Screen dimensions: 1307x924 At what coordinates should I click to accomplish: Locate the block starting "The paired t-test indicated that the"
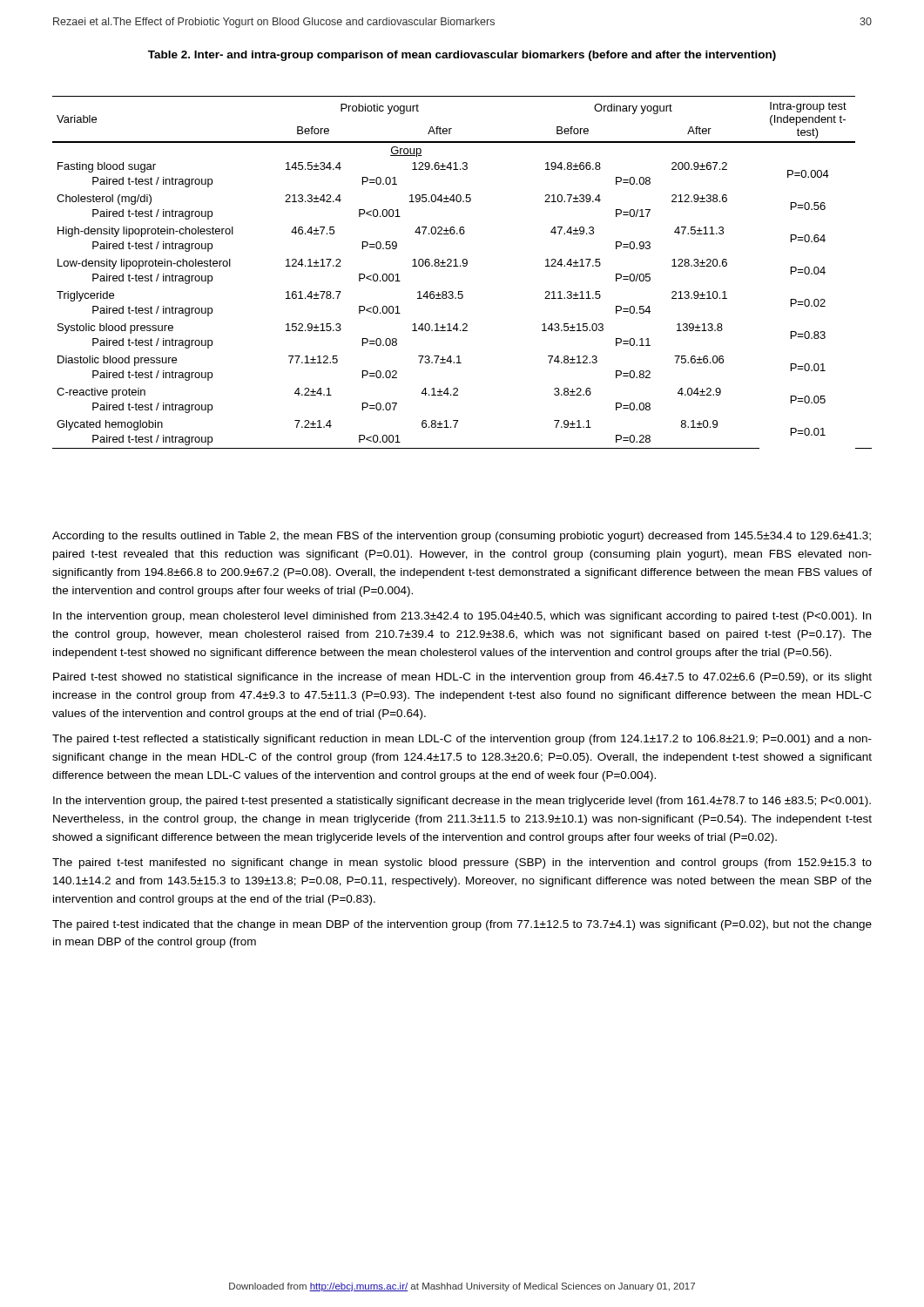[462, 934]
